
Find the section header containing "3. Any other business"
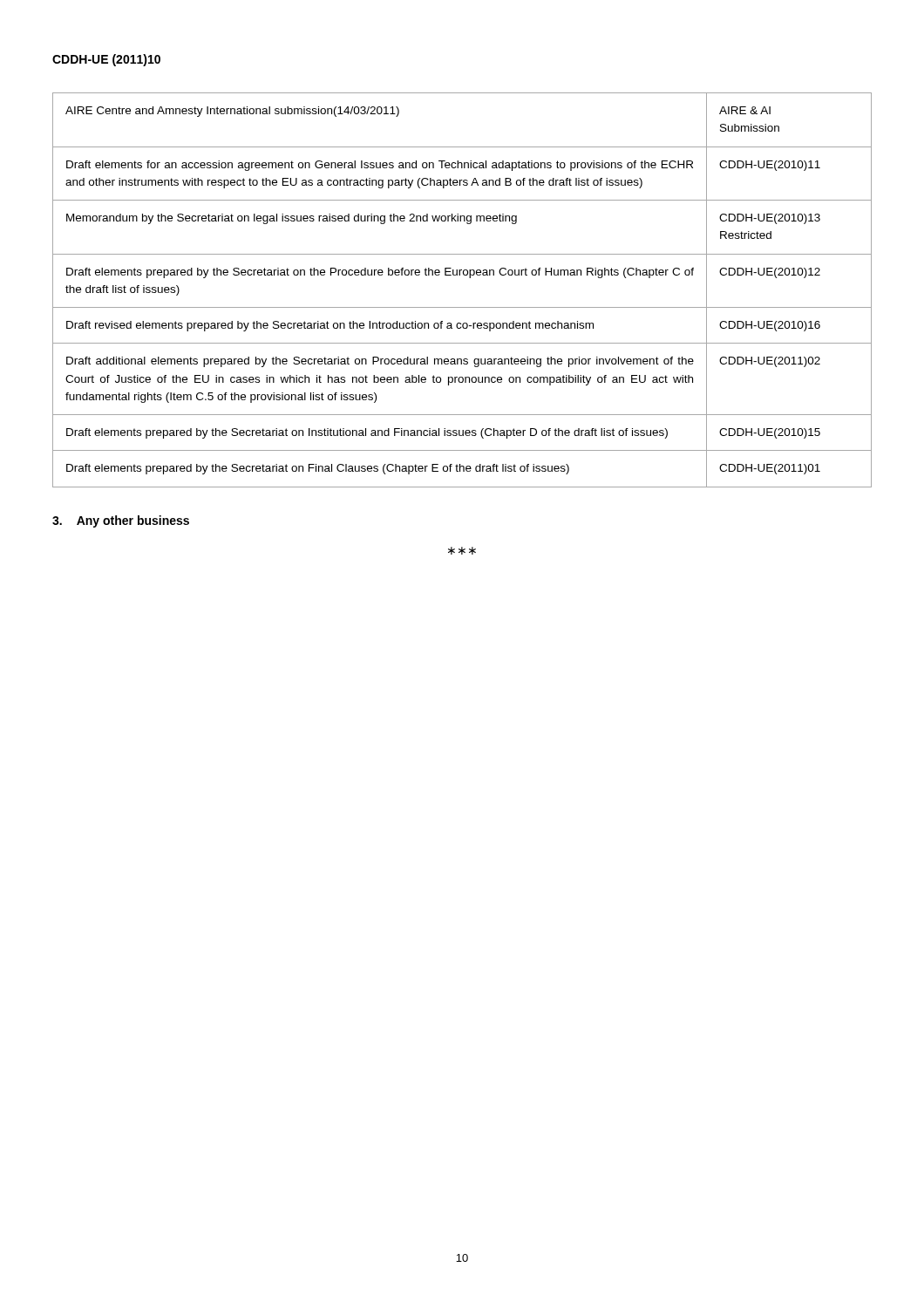(121, 520)
